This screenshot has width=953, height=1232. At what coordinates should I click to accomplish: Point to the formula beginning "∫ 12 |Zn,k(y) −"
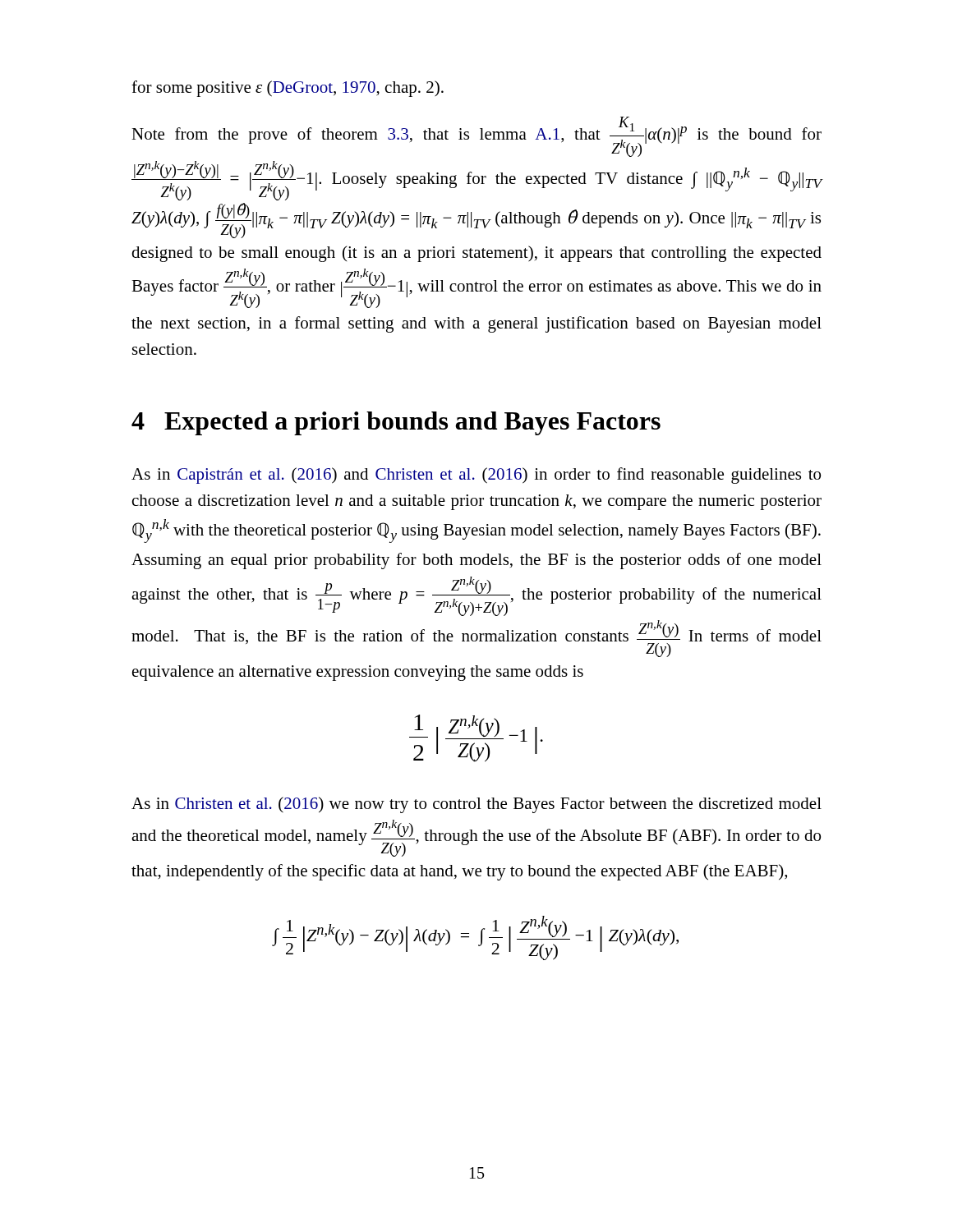[476, 937]
